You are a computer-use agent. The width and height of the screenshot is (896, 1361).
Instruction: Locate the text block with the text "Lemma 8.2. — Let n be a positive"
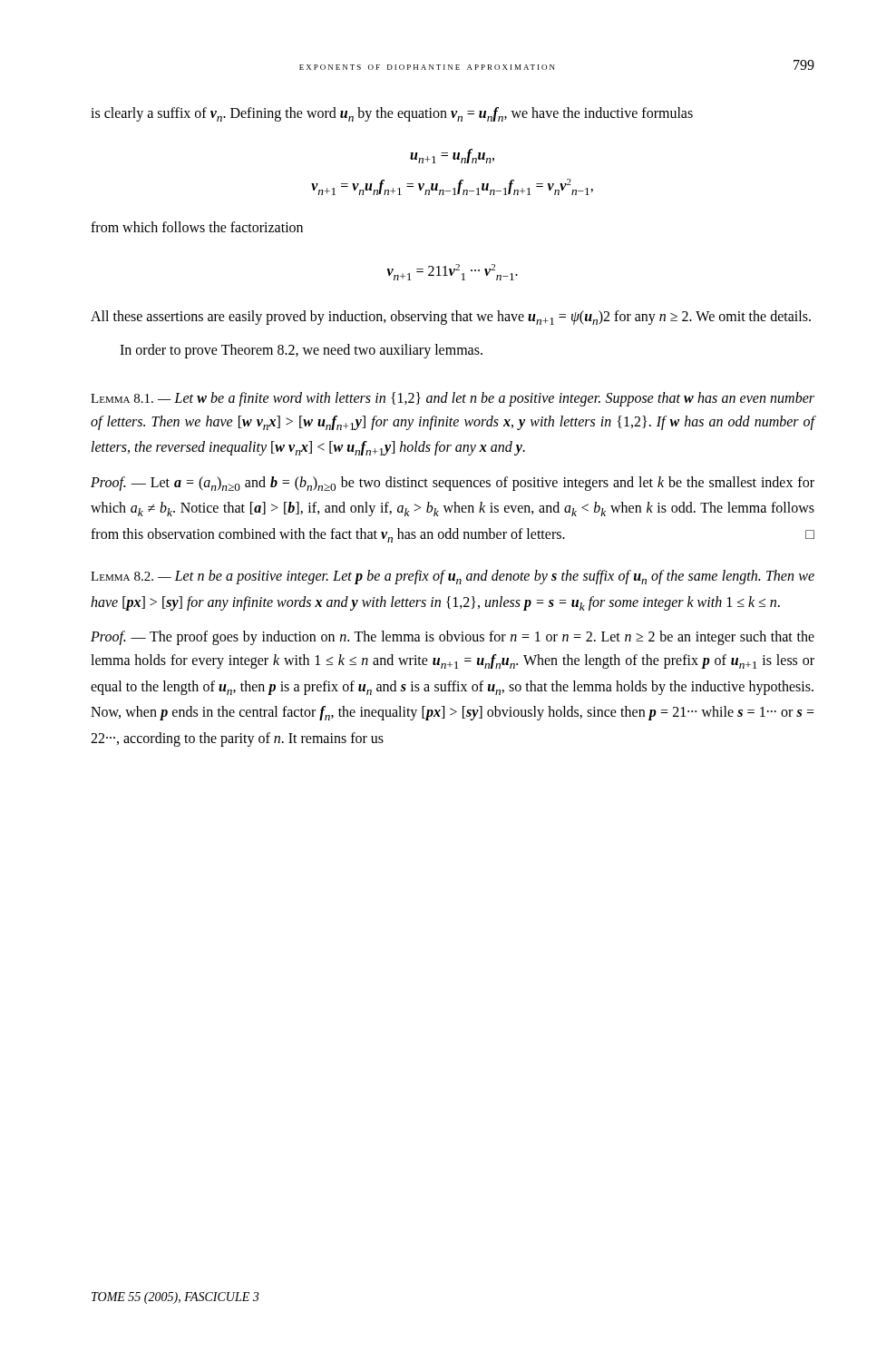453,591
